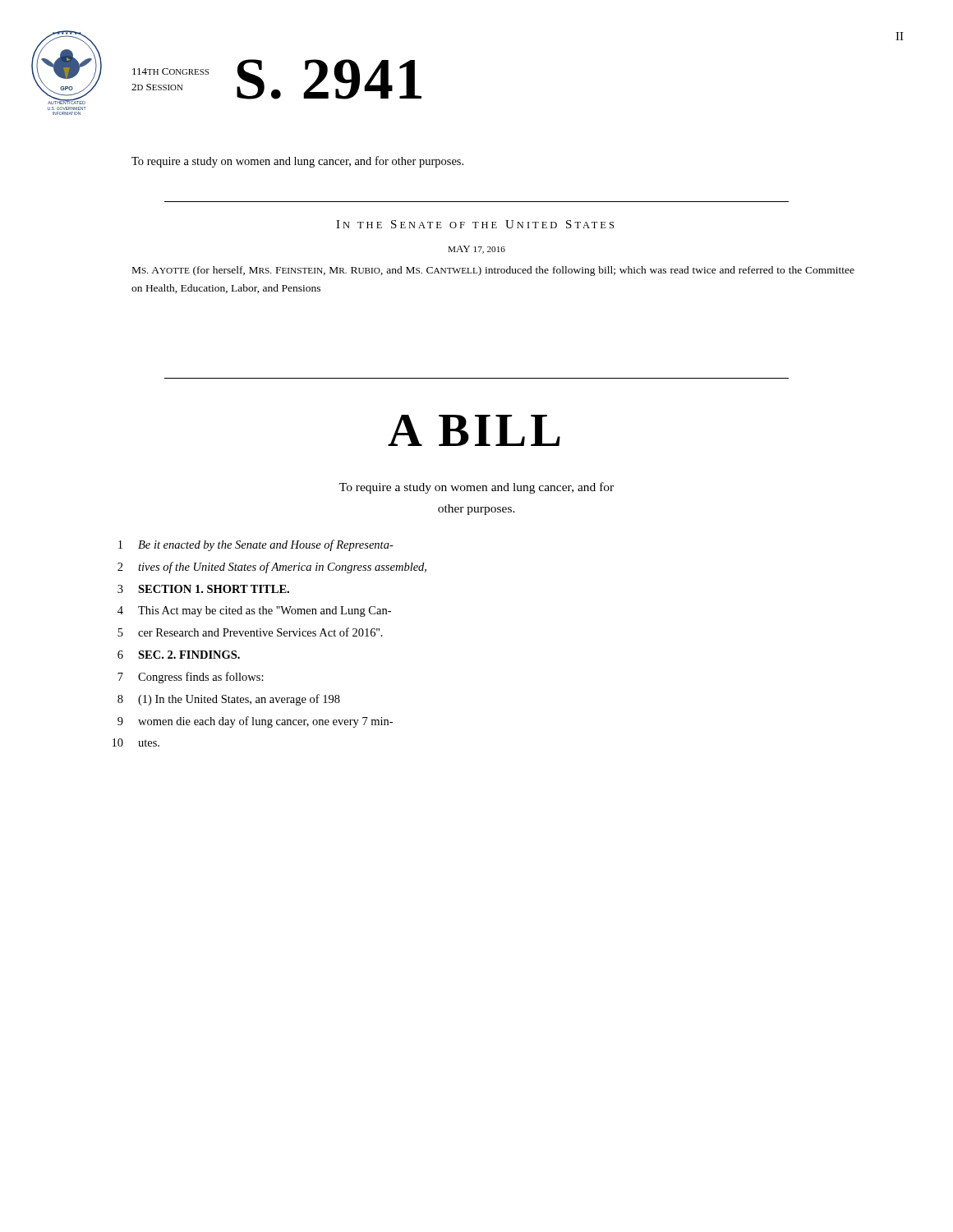953x1232 pixels.
Task: Find the element starting "10 utes."
Action: (136, 742)
